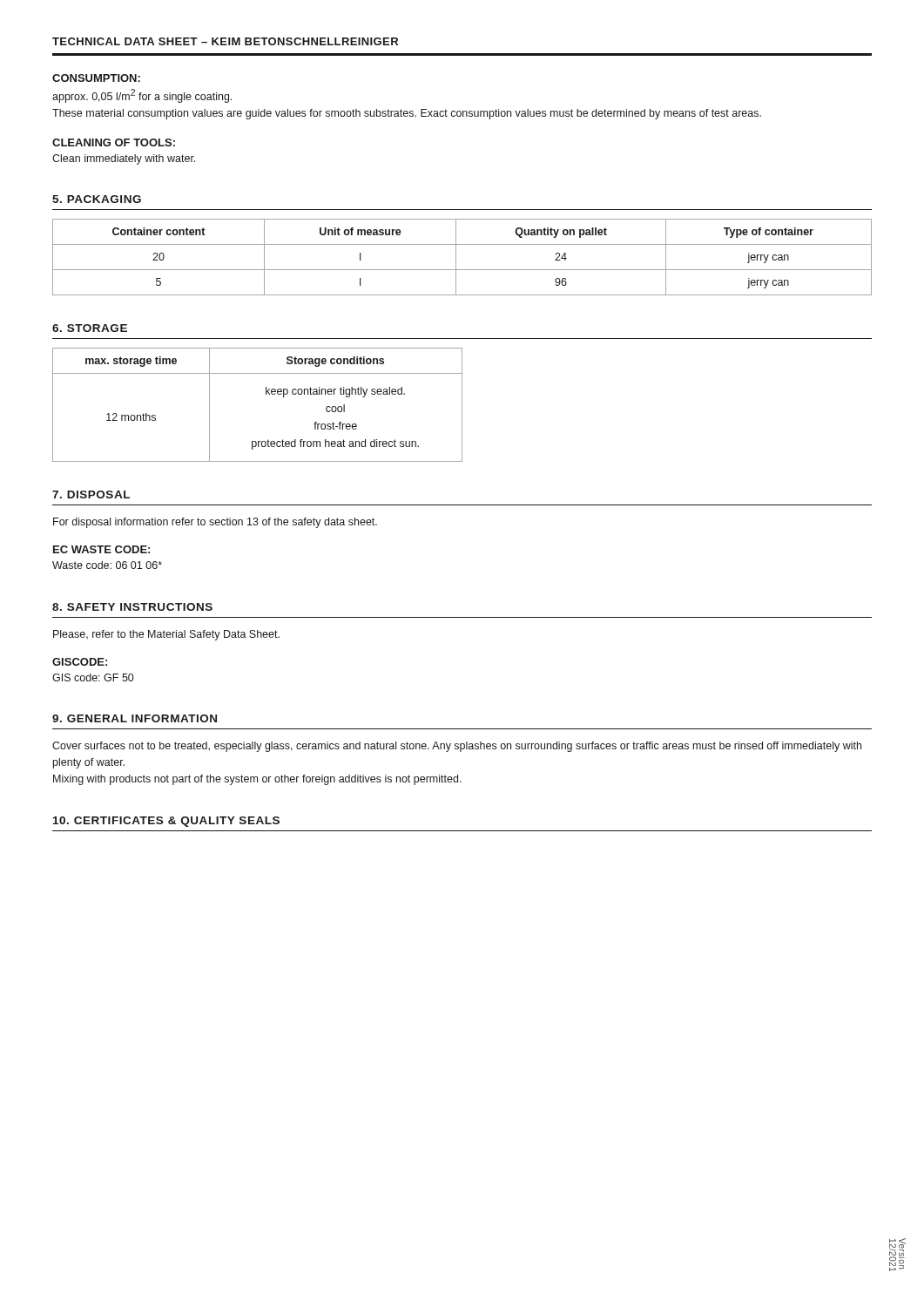Click on the table containing "Storage conditions"

[x=462, y=405]
